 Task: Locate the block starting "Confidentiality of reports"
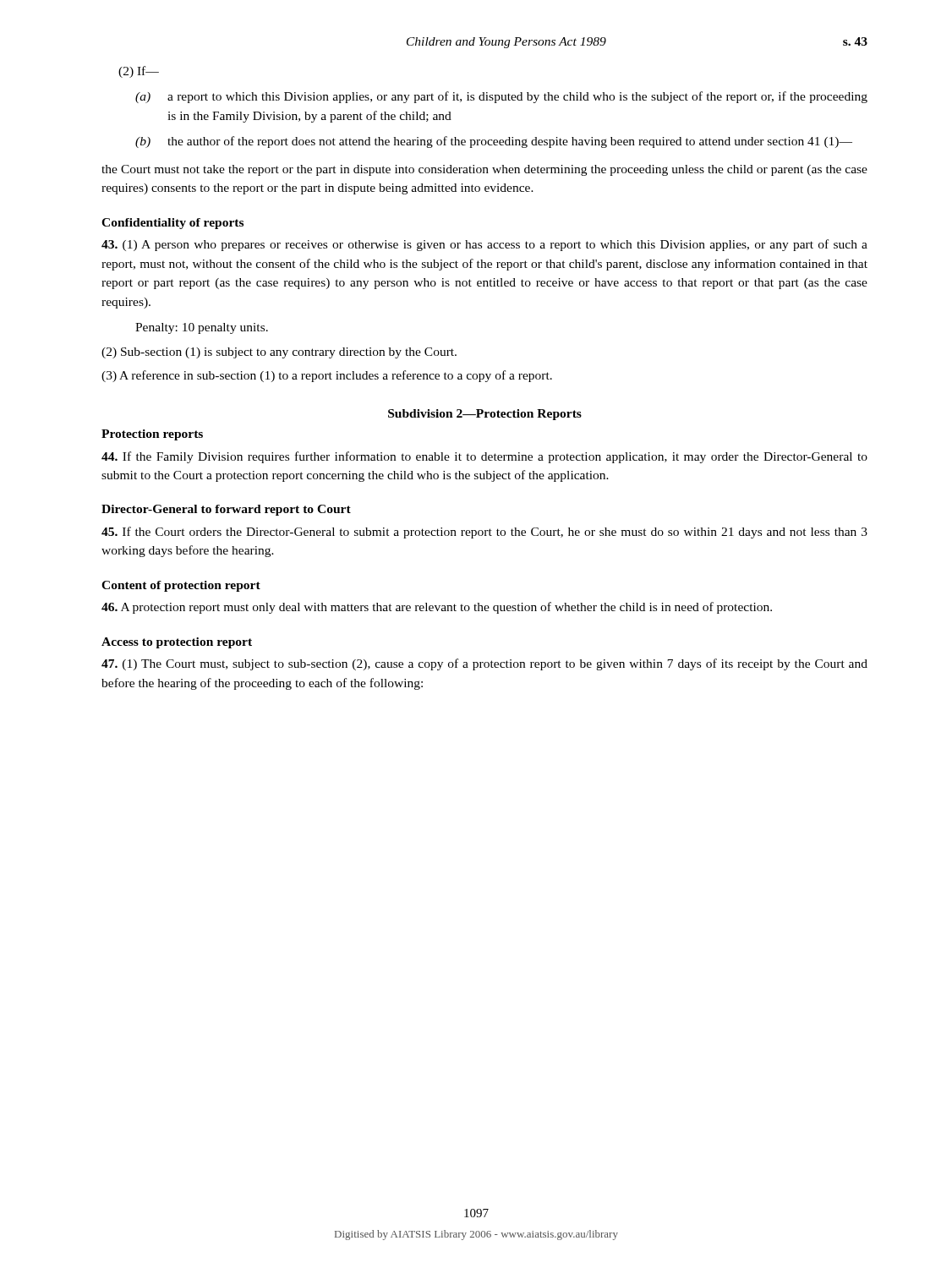pos(173,222)
